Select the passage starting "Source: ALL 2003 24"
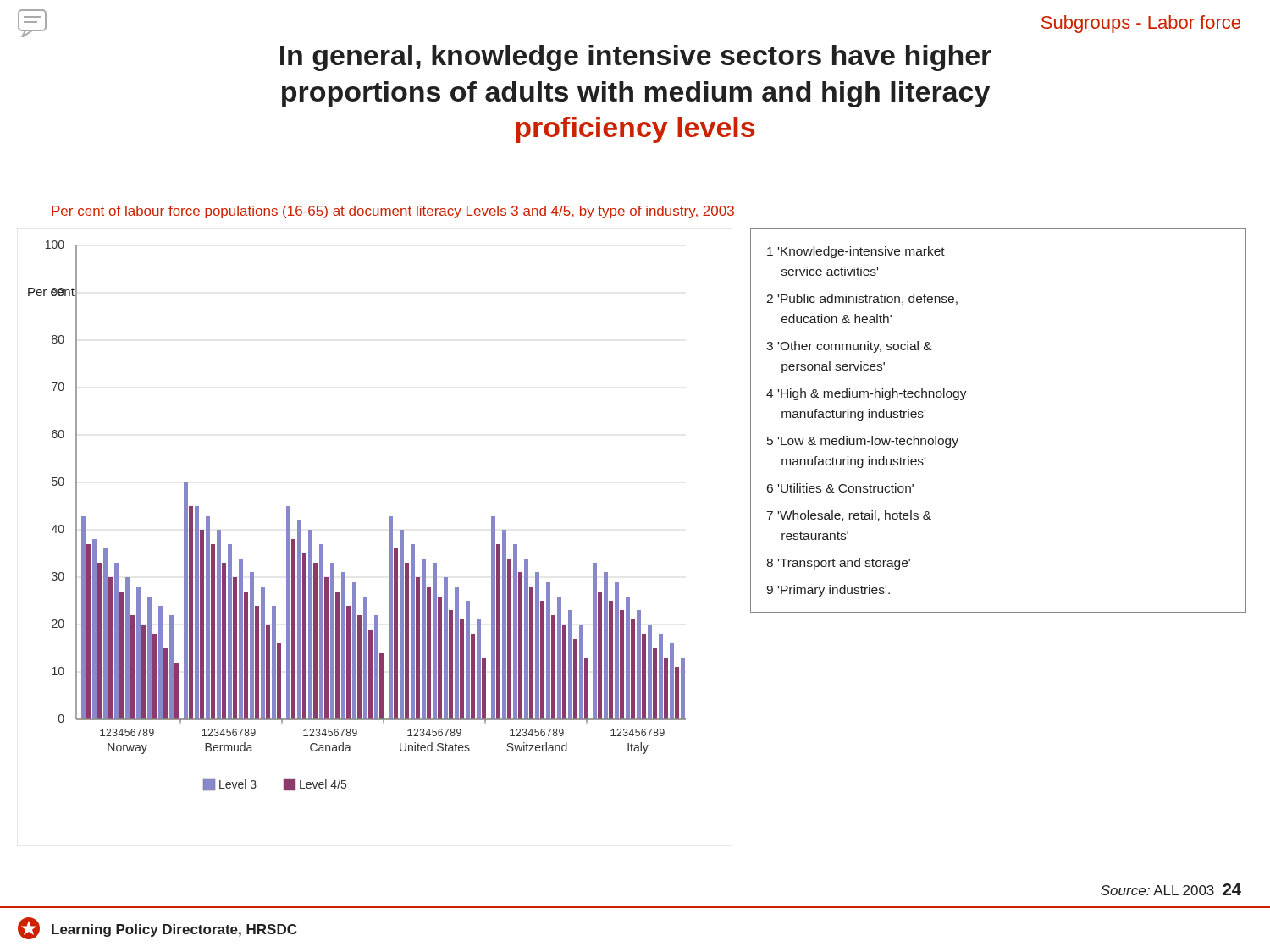Viewport: 1270px width, 952px height. (x=1171, y=889)
